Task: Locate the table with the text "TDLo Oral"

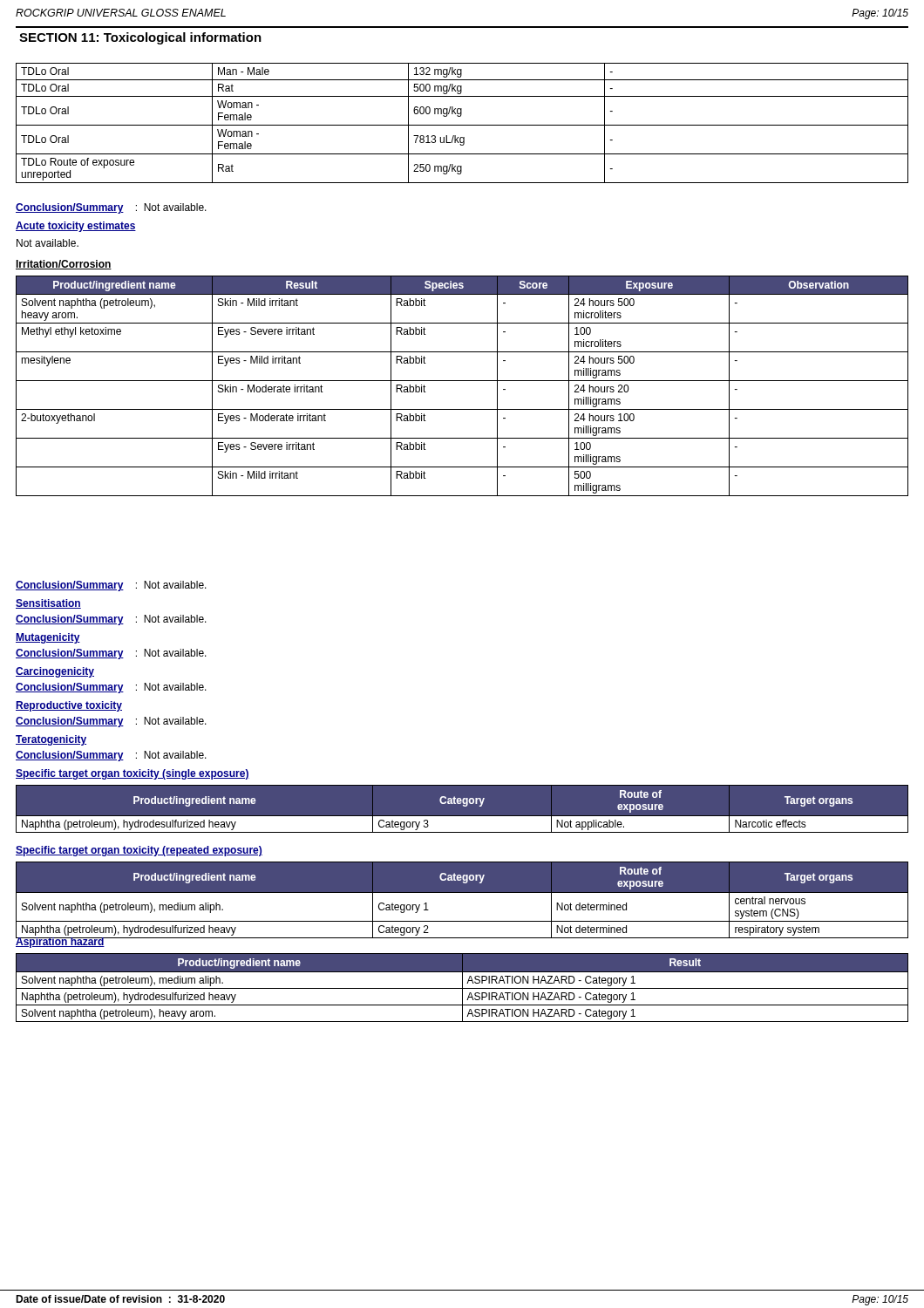Action: [462, 123]
